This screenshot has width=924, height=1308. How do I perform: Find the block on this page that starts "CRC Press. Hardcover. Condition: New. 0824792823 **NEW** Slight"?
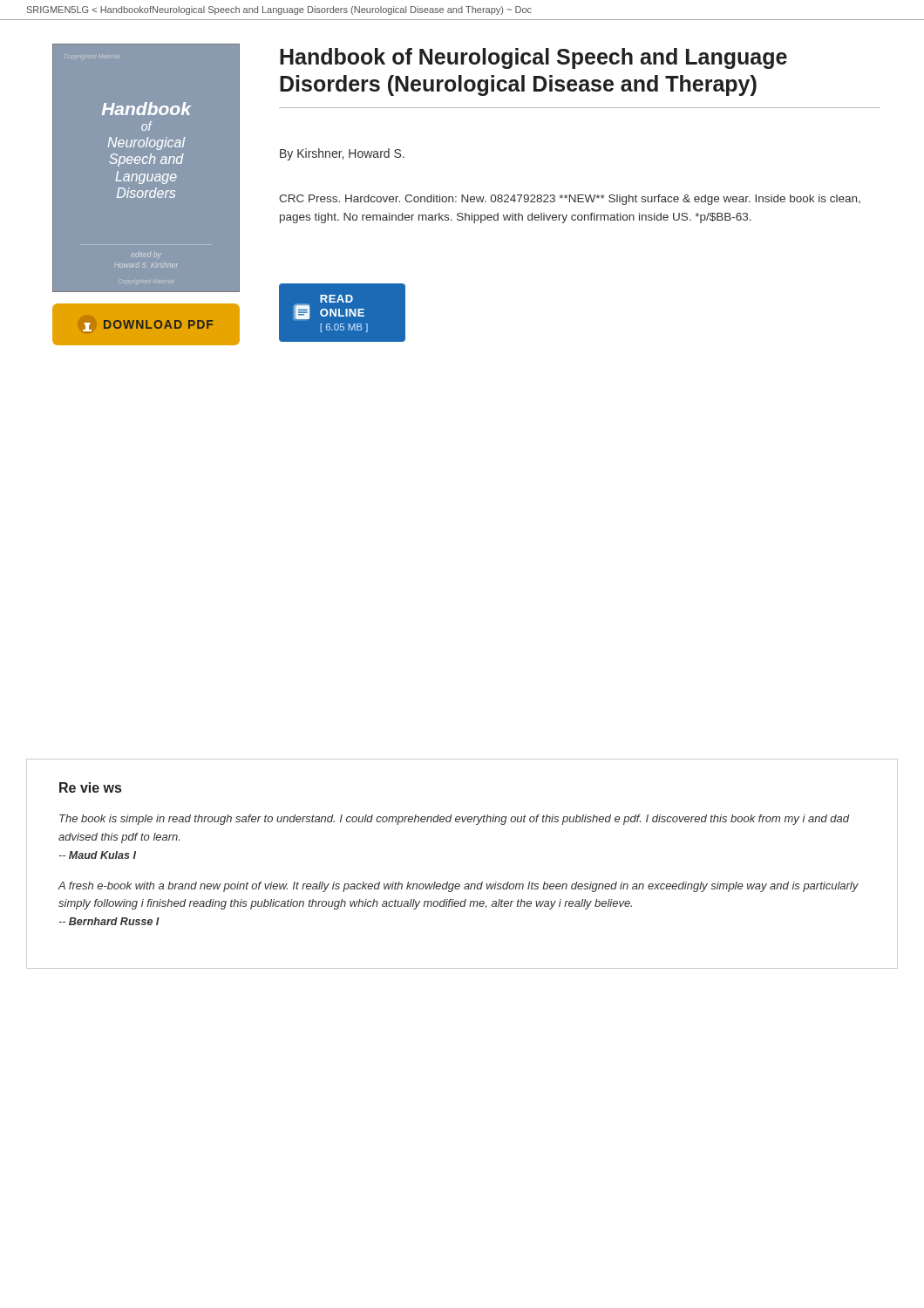(x=570, y=208)
